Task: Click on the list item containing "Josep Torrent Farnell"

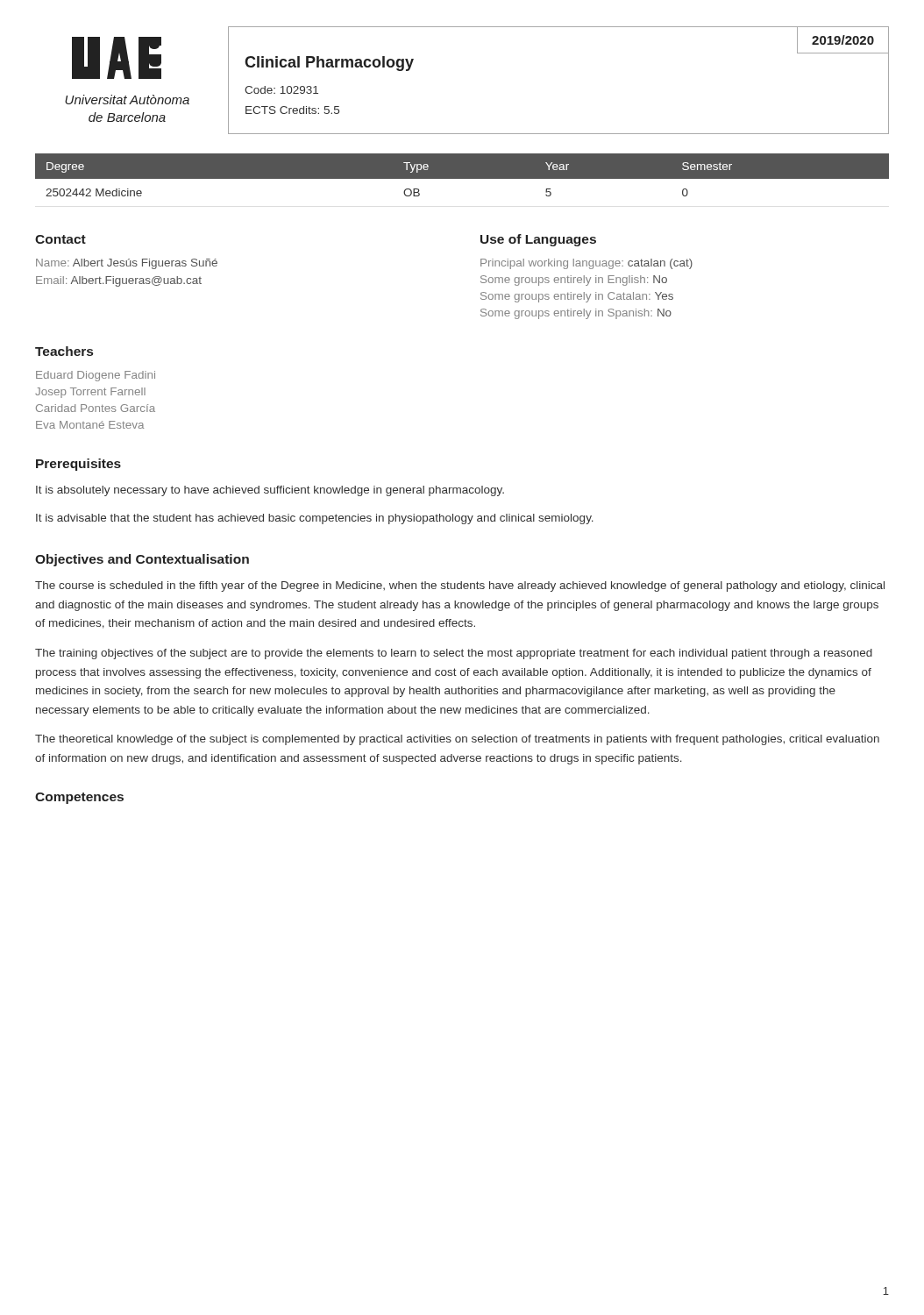Action: [91, 391]
